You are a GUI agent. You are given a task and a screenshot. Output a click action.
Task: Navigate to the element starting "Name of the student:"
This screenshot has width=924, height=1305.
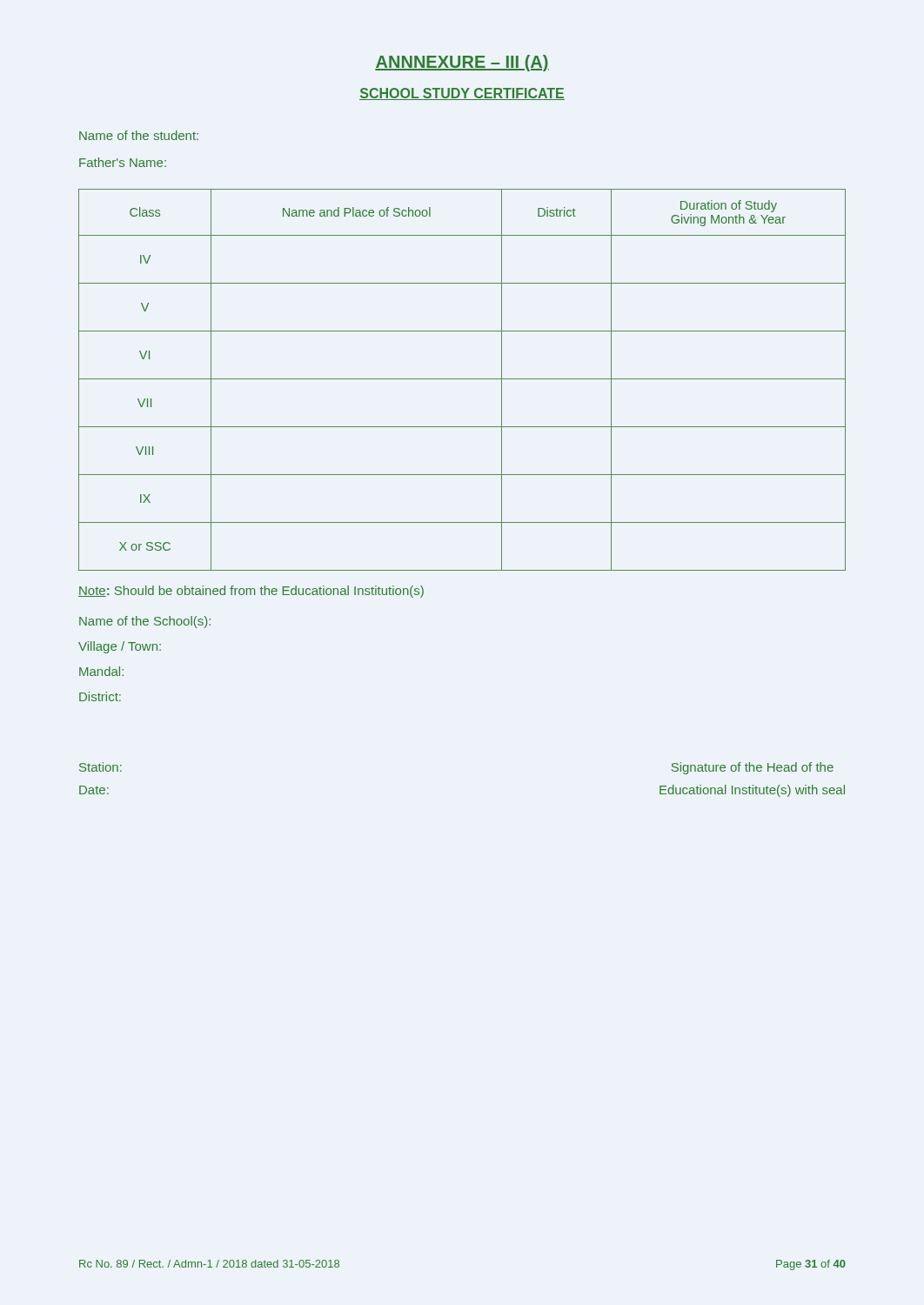(x=139, y=135)
